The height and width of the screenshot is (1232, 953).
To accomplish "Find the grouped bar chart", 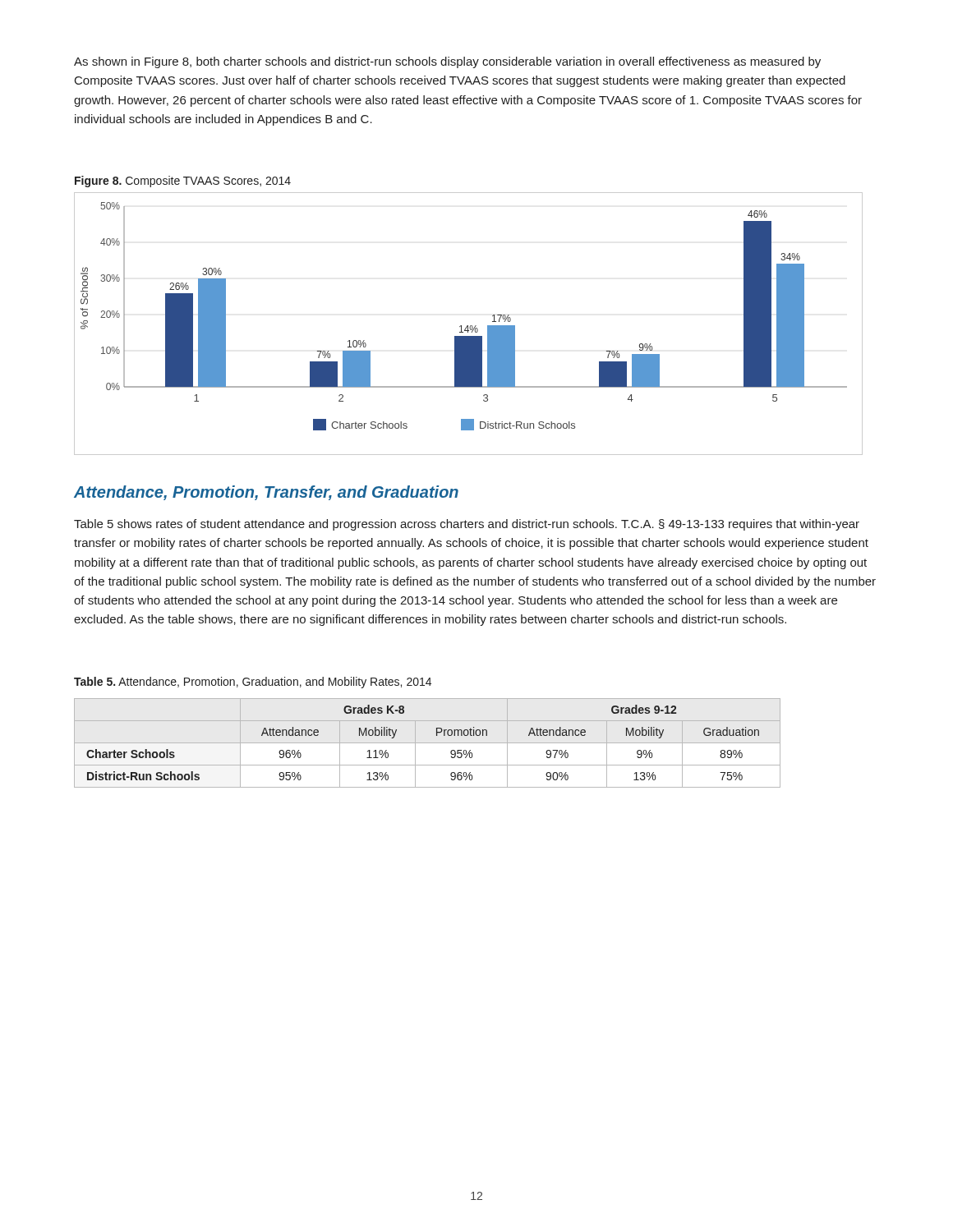I will point(476,324).
